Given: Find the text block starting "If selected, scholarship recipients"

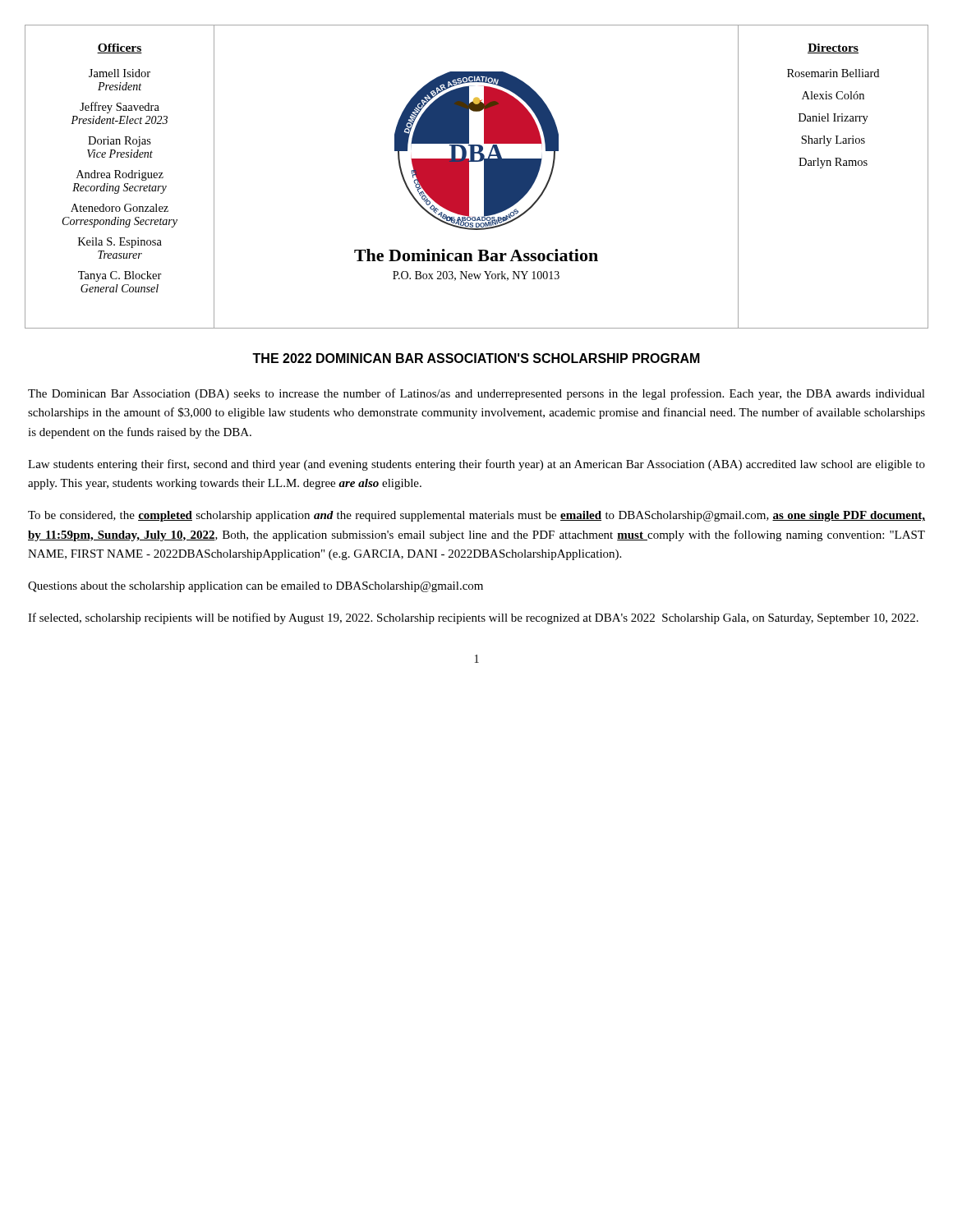Looking at the screenshot, I should 473,618.
